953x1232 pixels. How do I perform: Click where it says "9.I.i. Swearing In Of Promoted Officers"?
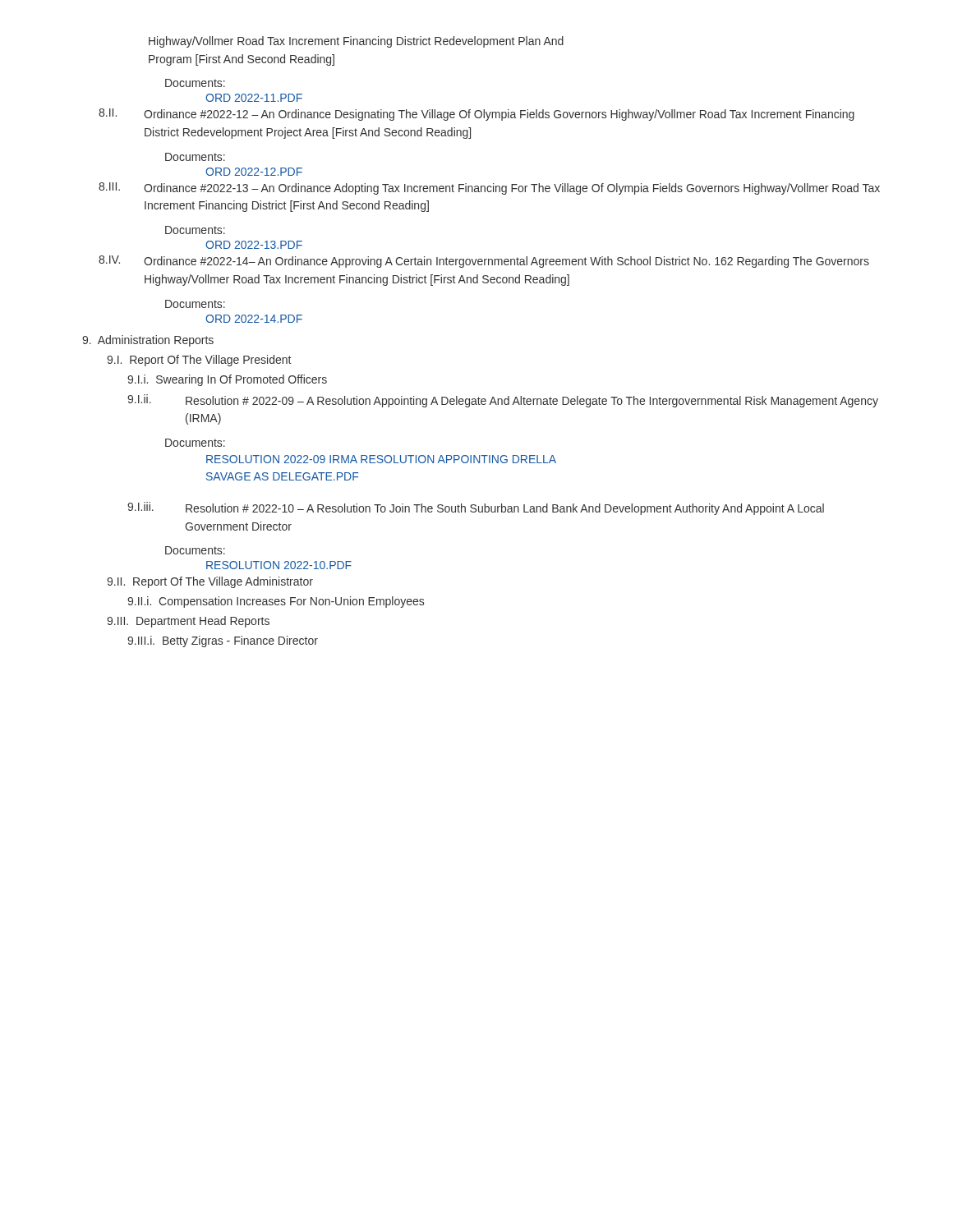tap(227, 379)
